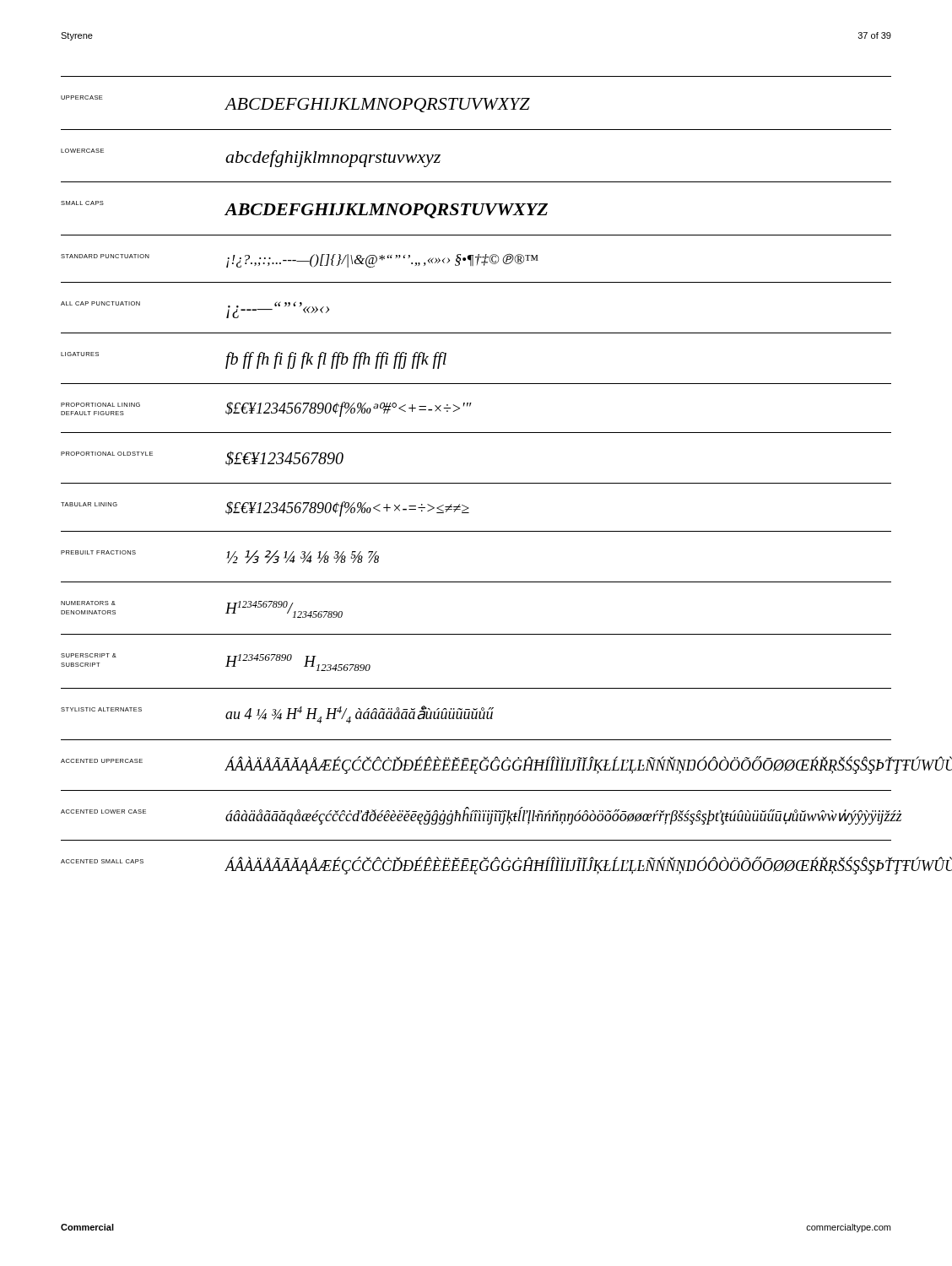The width and height of the screenshot is (952, 1266).
Task: Point to the block starting "Prebuilt Fractions ½ ⅓ ⅔ ¼ ¾"
Action: click(x=97, y=554)
